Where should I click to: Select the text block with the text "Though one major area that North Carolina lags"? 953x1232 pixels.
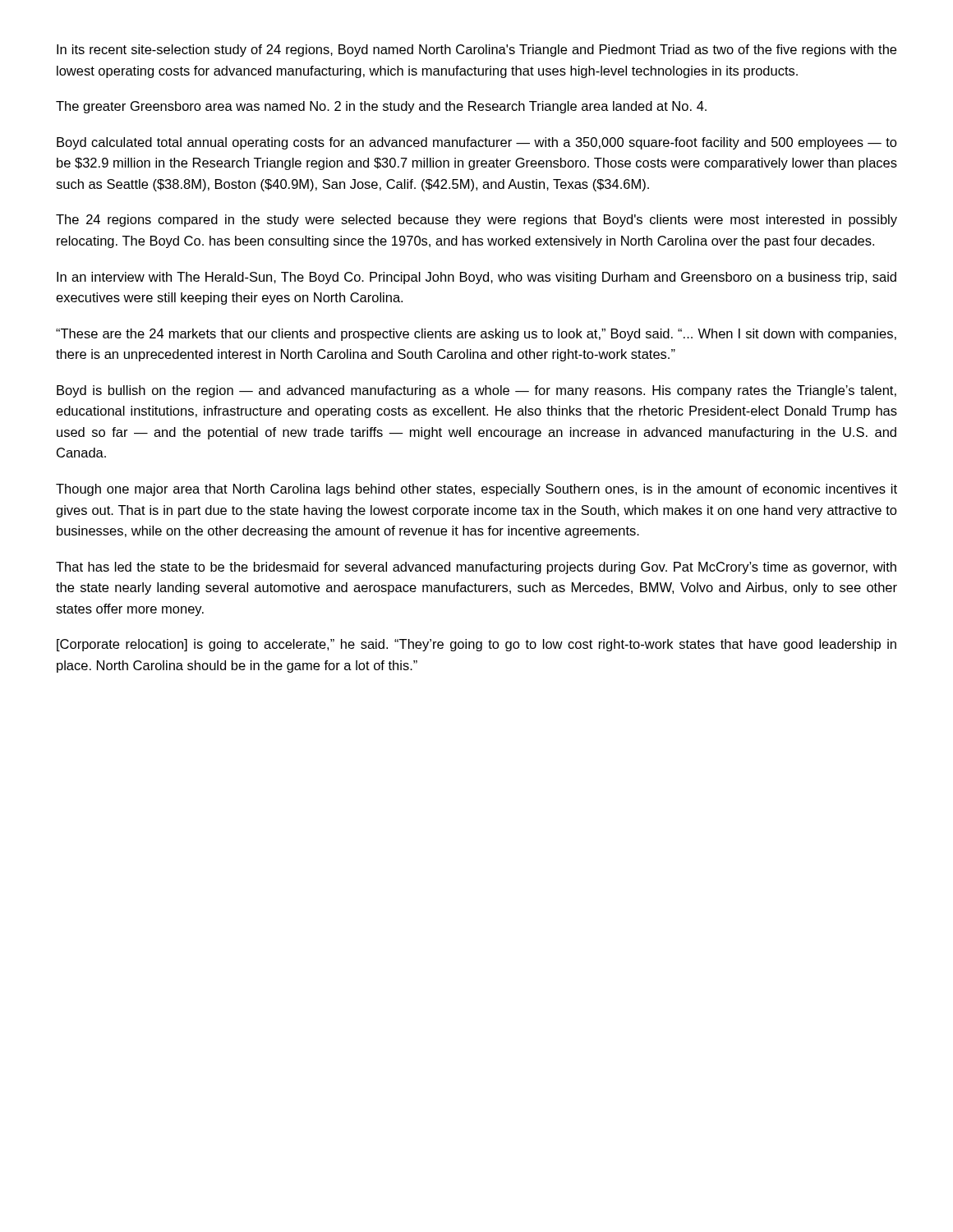point(476,510)
